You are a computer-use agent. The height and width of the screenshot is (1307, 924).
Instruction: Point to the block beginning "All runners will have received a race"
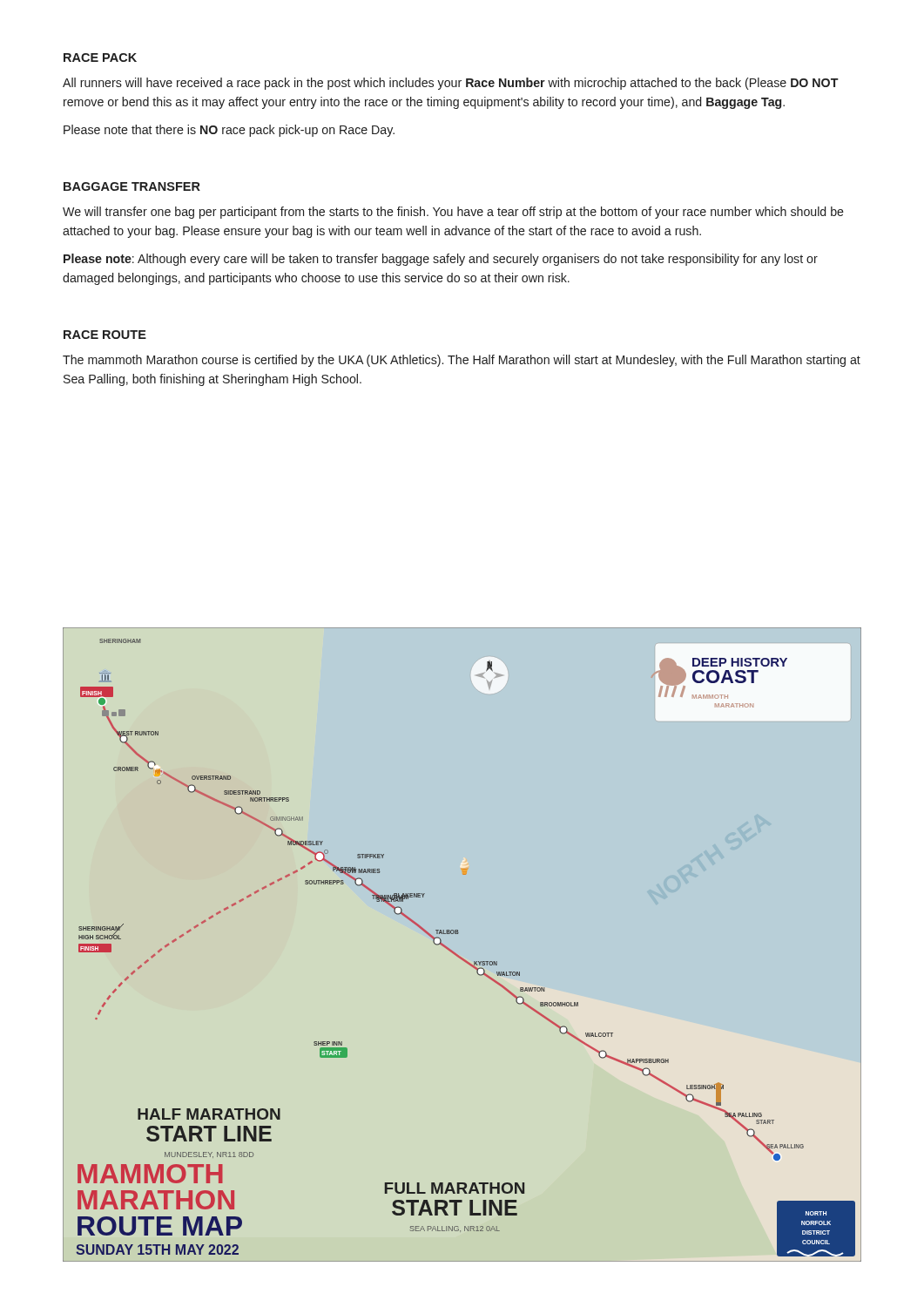click(450, 92)
